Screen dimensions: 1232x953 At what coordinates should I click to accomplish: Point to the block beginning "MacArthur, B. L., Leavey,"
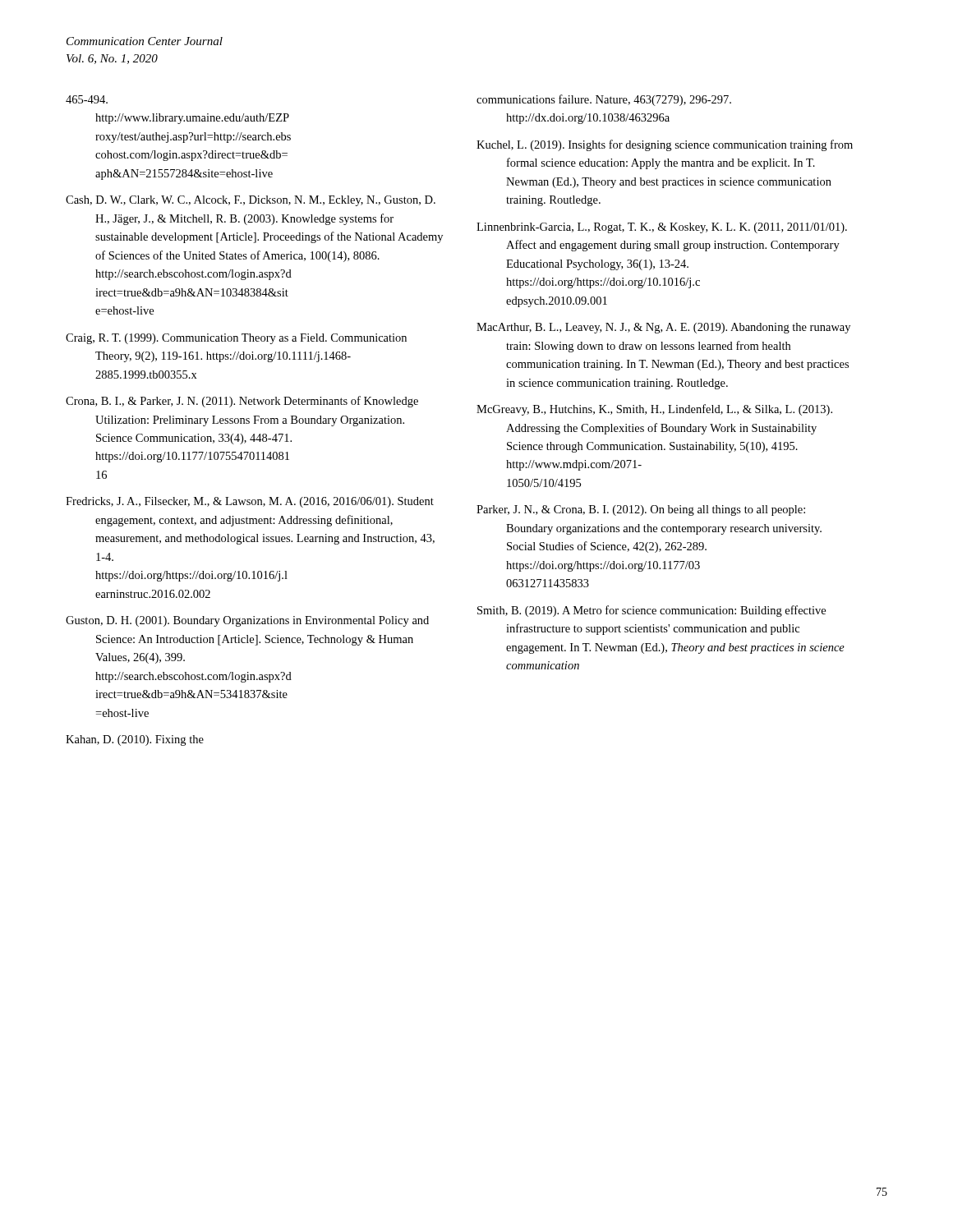tap(664, 355)
